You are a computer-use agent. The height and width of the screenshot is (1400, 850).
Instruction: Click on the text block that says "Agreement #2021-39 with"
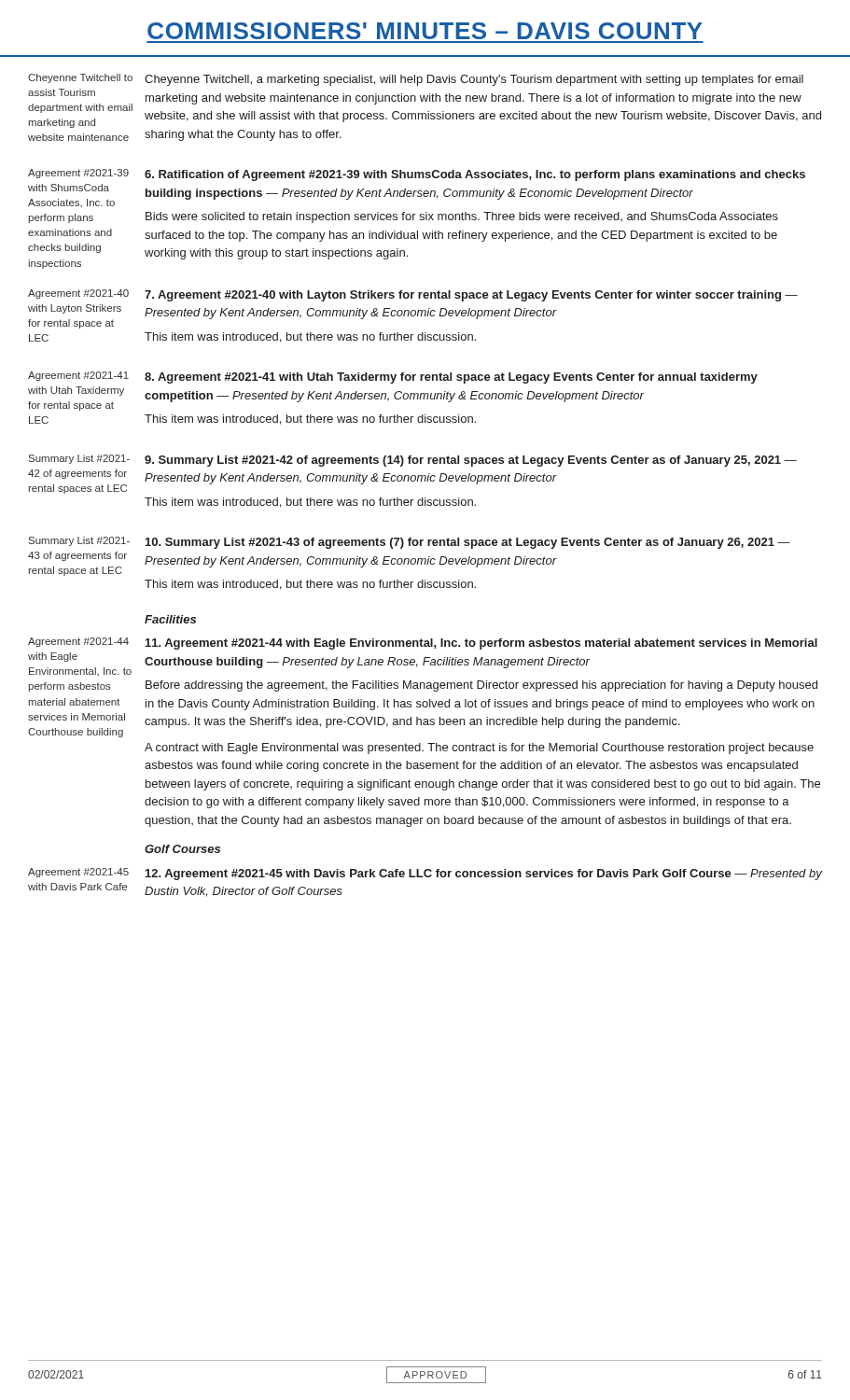78,218
